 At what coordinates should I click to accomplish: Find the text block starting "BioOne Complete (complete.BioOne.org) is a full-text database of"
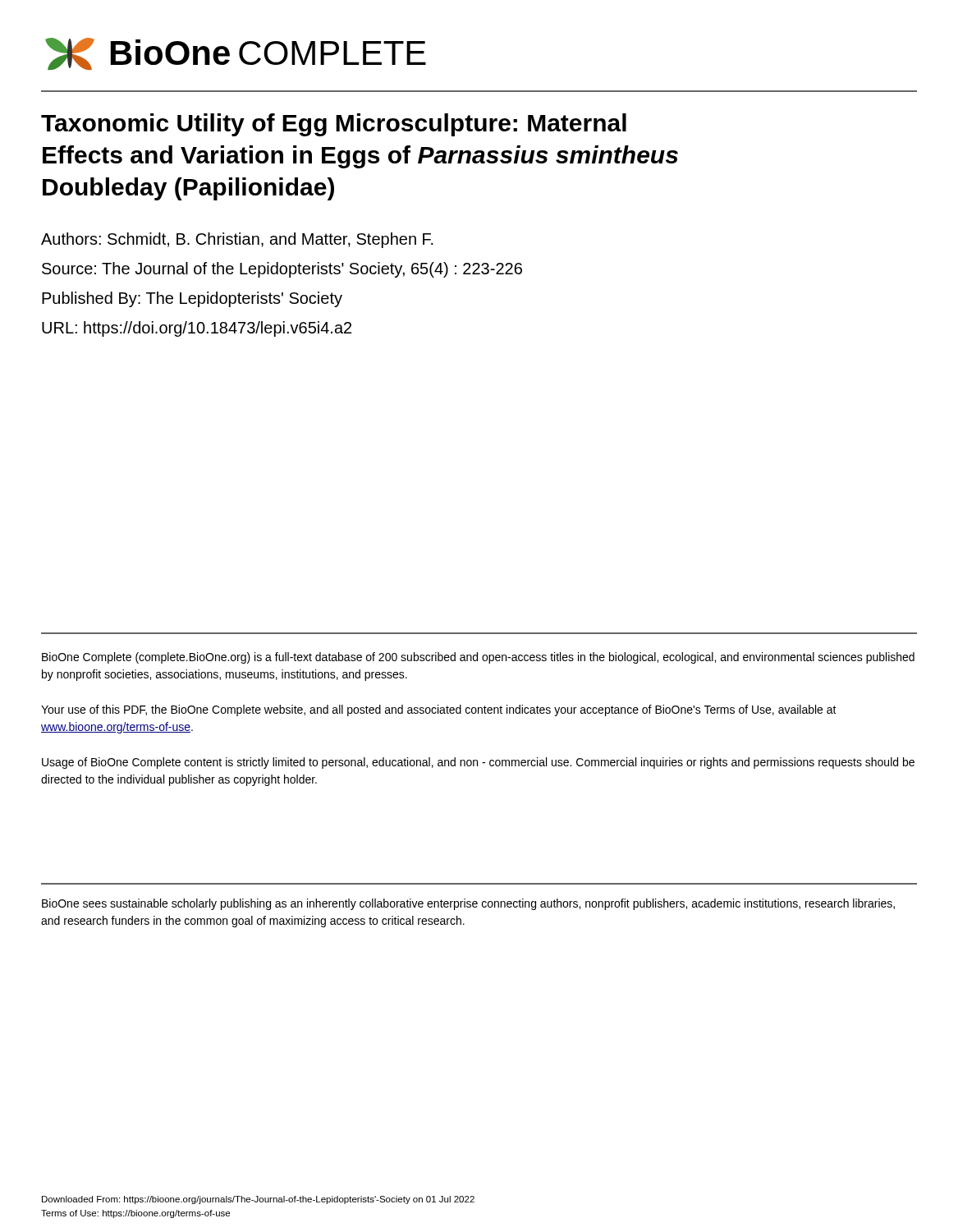click(478, 666)
